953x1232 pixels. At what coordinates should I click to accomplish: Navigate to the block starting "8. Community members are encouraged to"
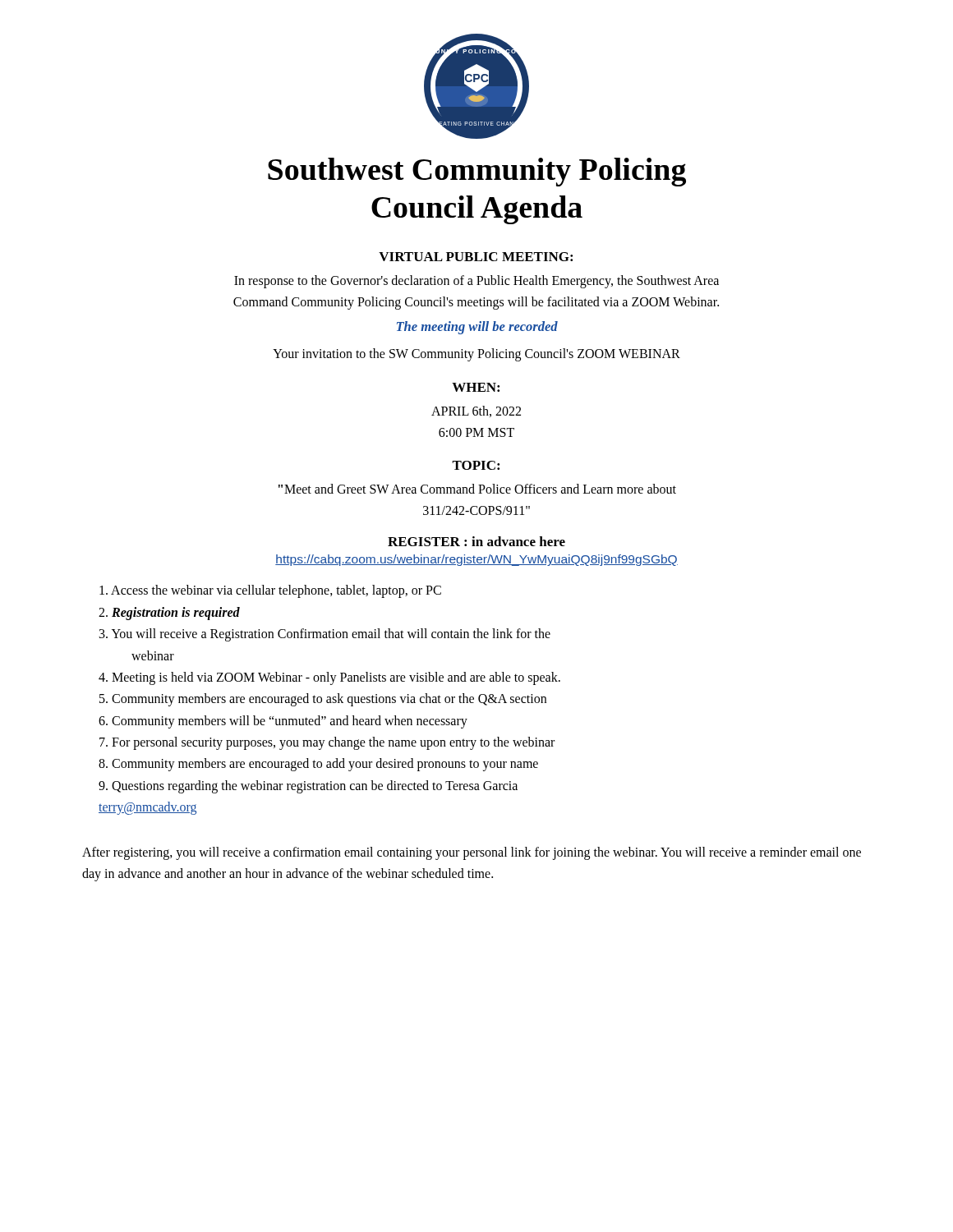[x=318, y=764]
